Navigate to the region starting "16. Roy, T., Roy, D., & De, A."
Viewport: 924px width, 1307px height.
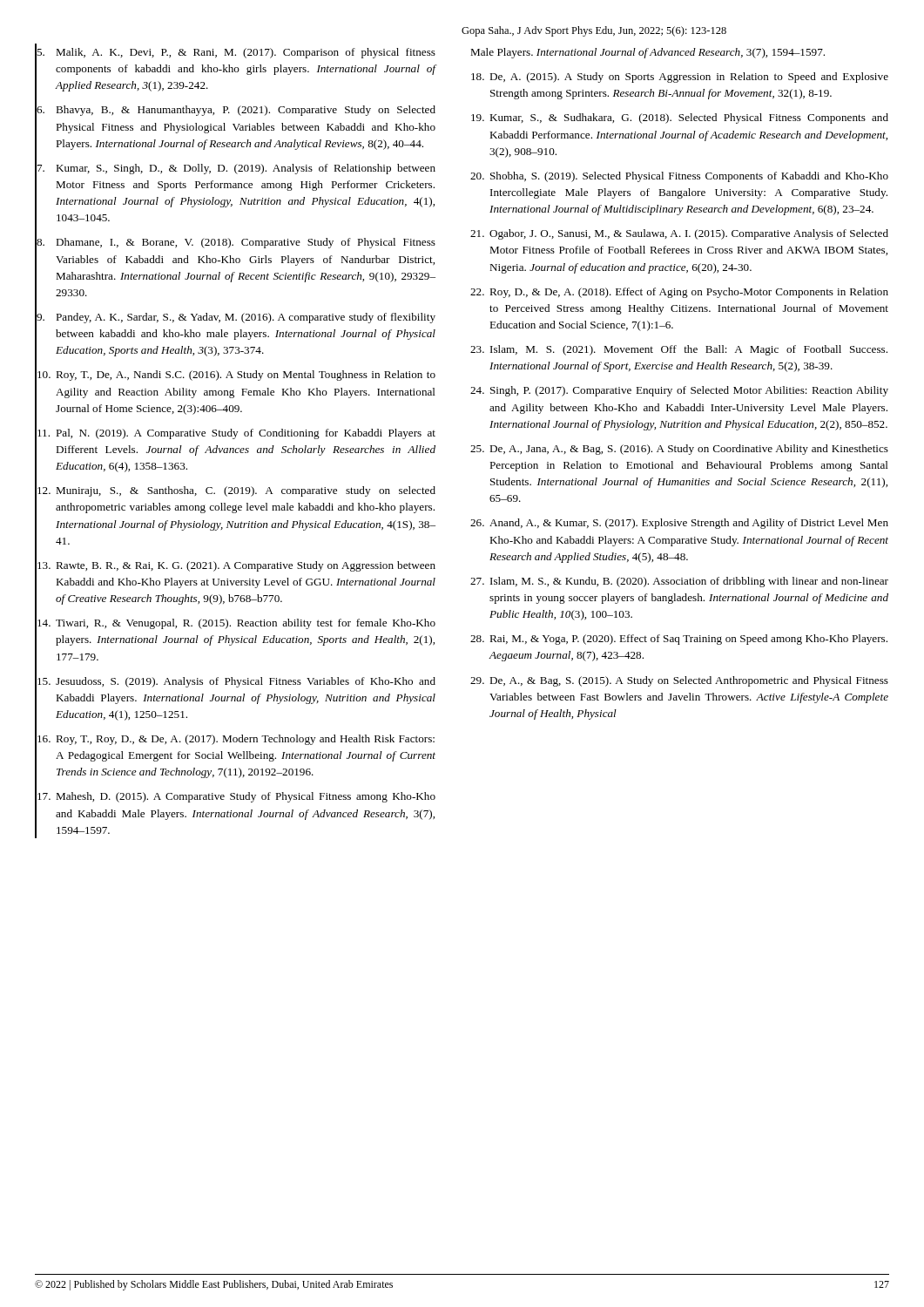236,755
